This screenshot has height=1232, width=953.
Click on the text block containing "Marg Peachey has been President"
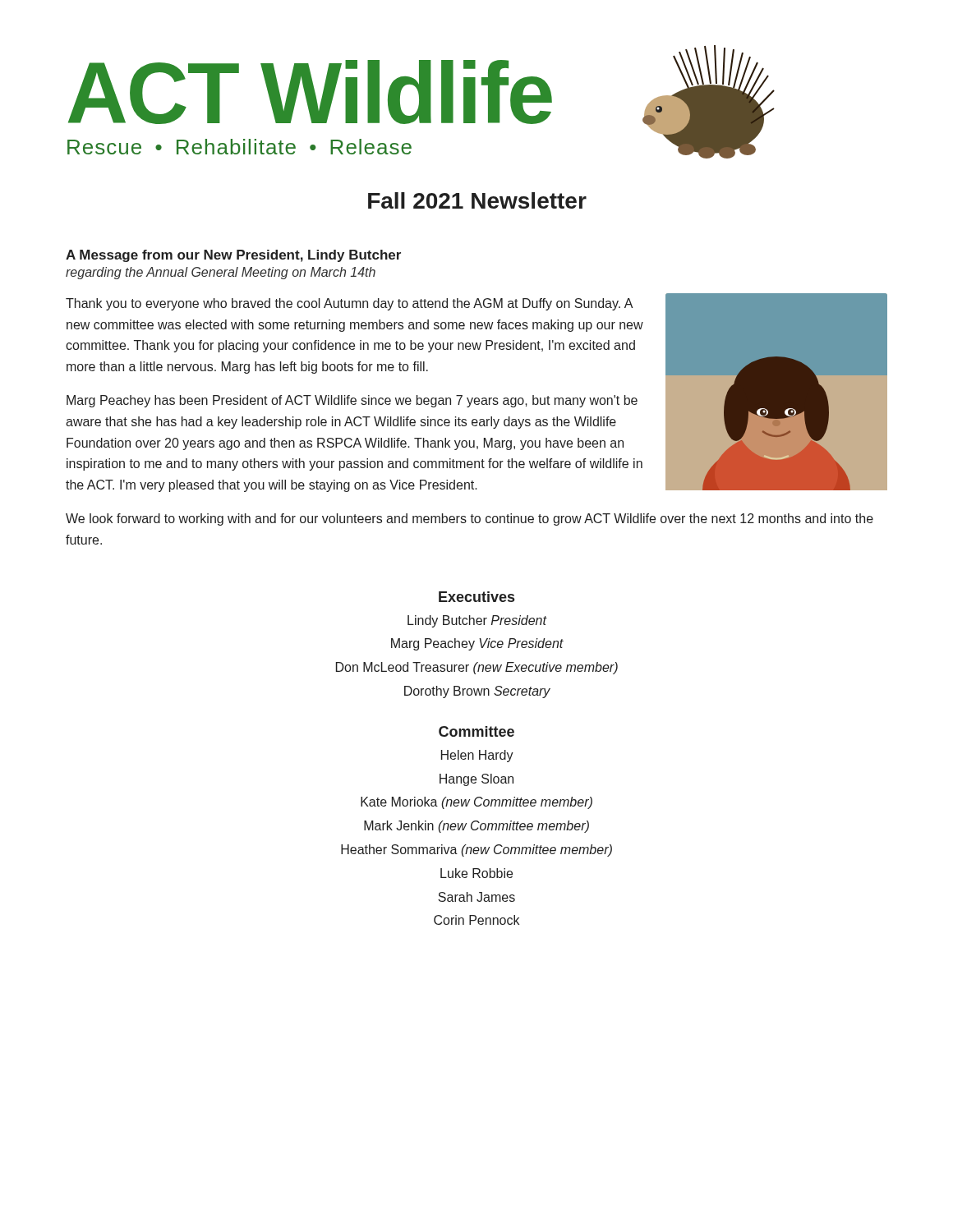(354, 443)
